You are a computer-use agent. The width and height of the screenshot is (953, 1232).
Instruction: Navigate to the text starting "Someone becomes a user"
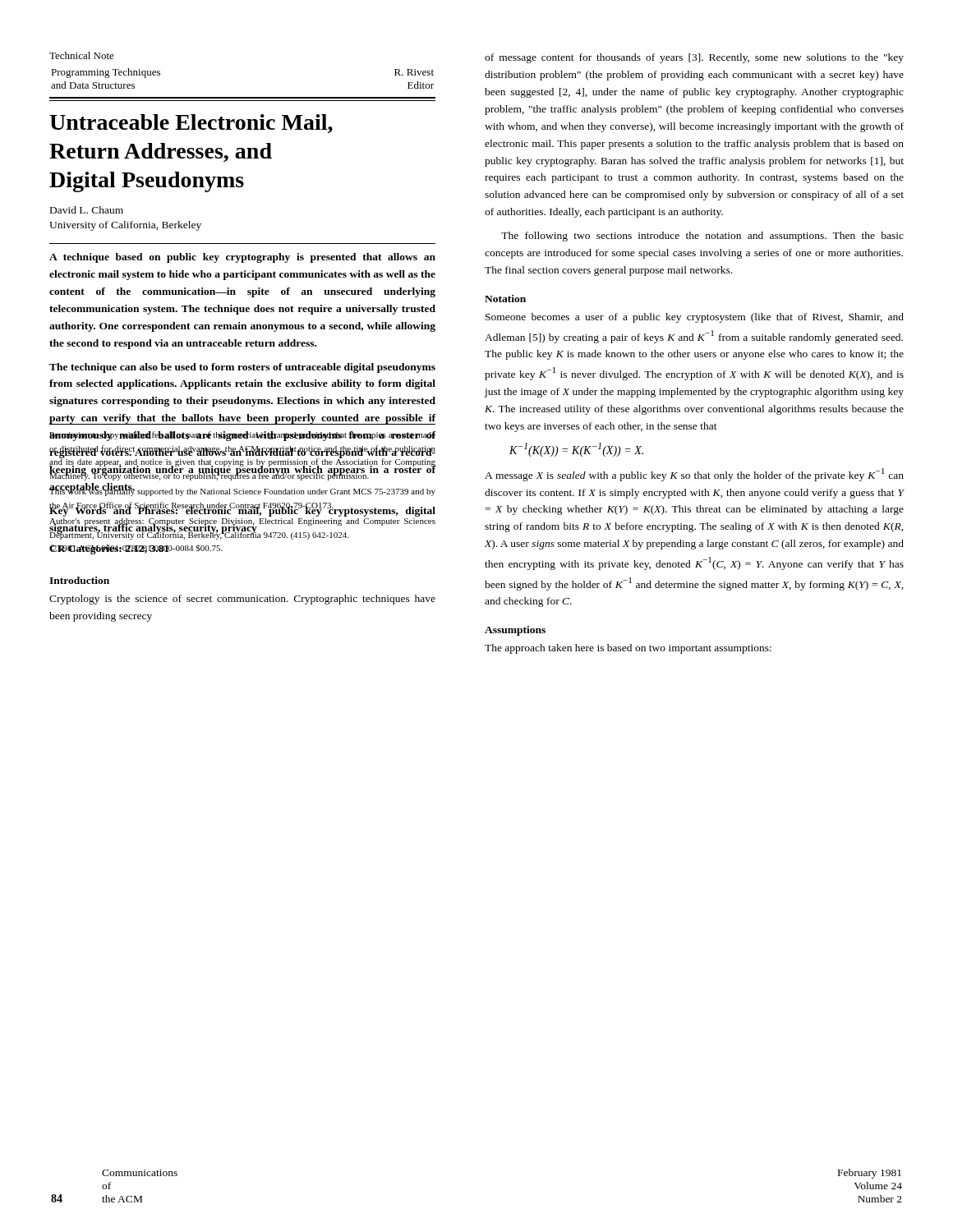694,372
